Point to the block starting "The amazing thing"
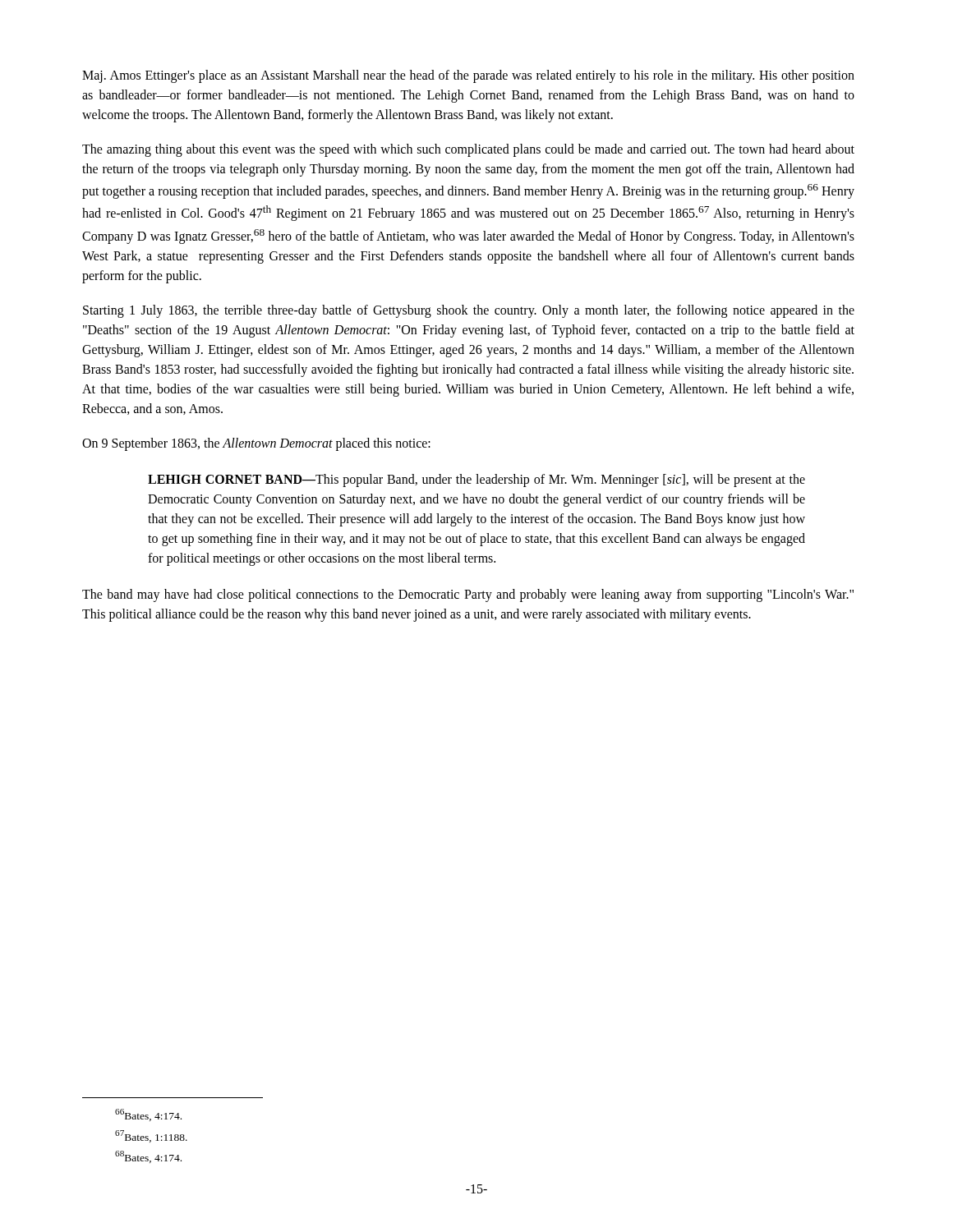 [468, 212]
